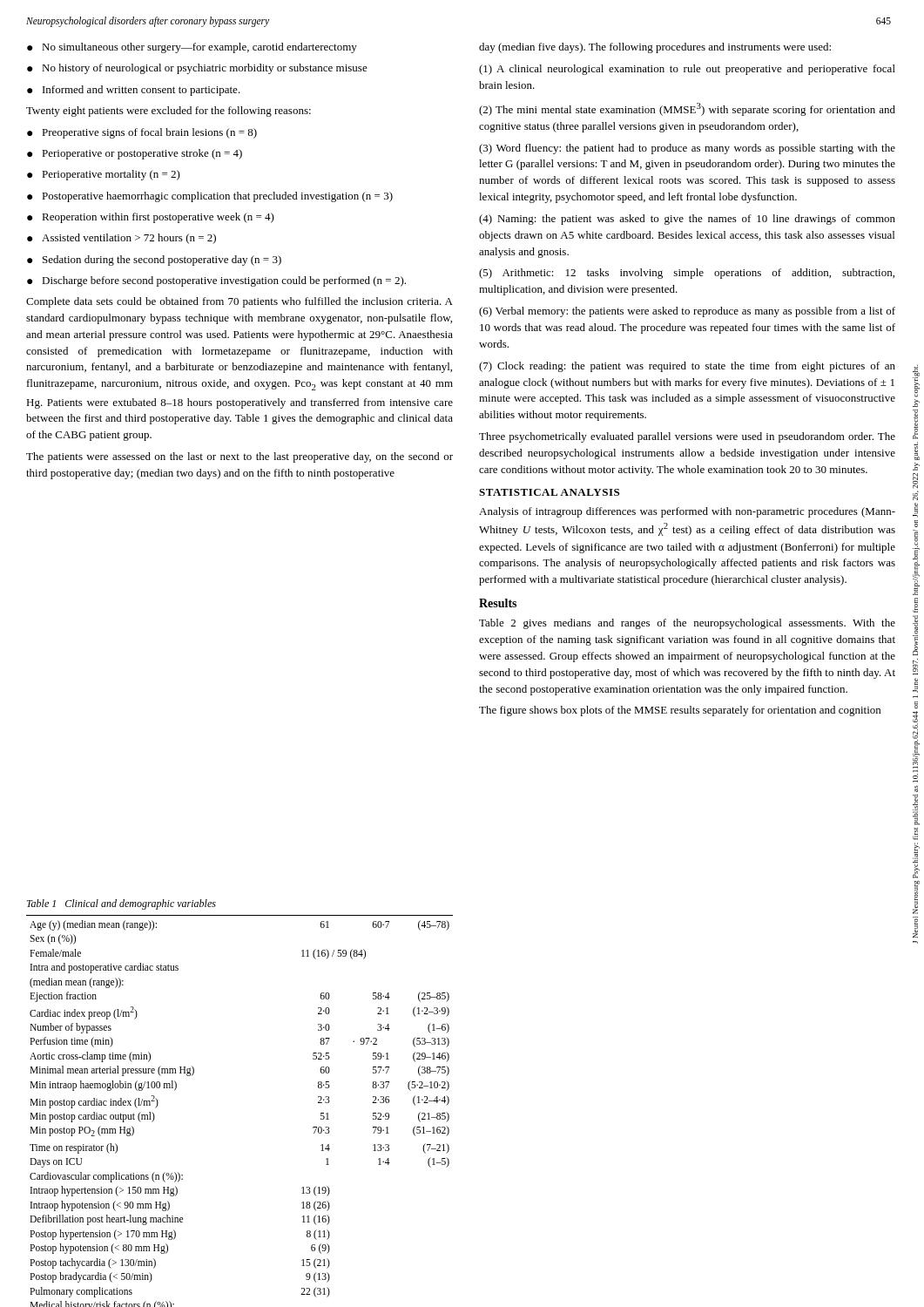Locate the block of text that opens with "Table 2 gives medians"
Screen dimensions: 1307x924
687,656
